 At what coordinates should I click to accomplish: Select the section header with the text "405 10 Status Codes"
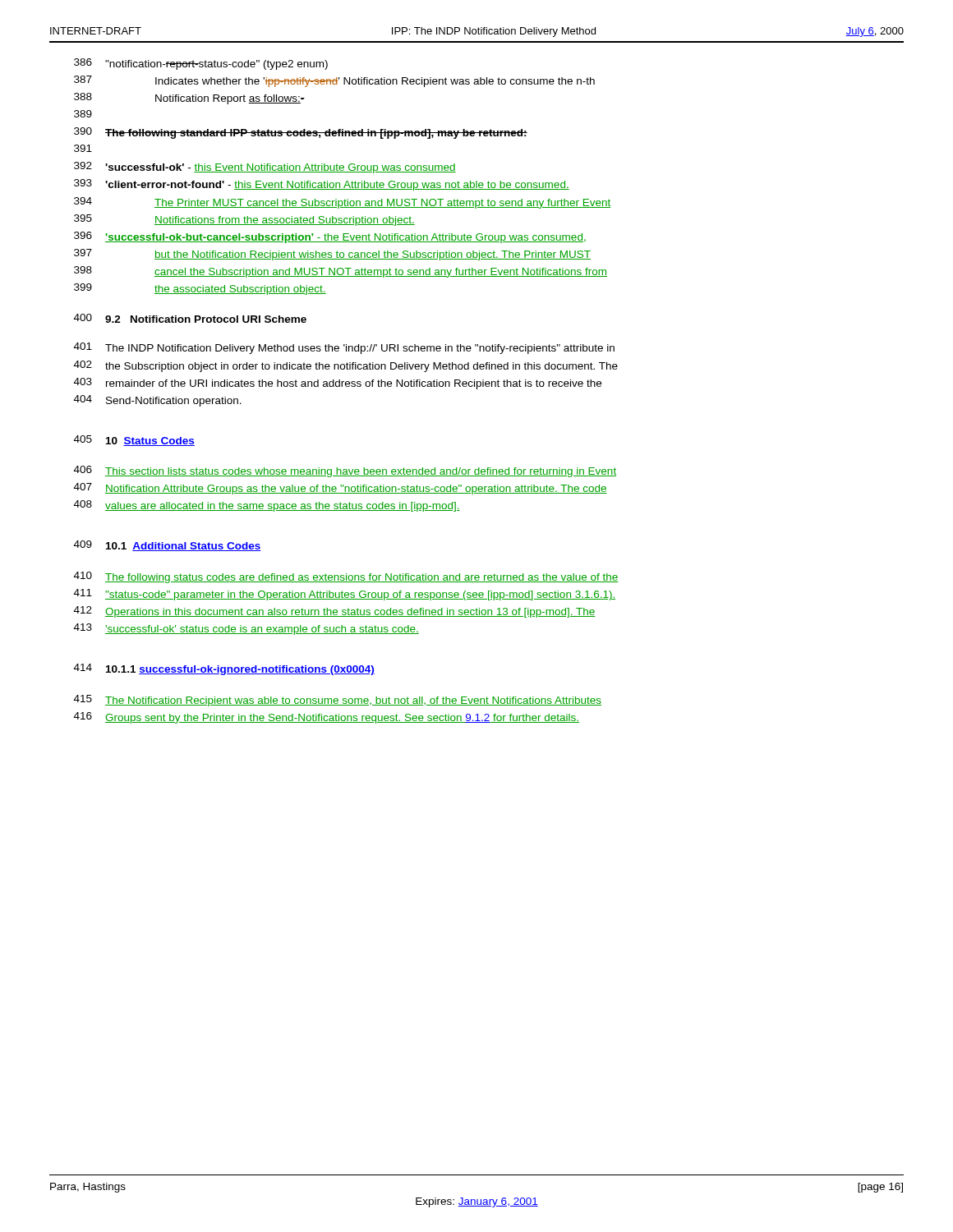pyautogui.click(x=134, y=441)
